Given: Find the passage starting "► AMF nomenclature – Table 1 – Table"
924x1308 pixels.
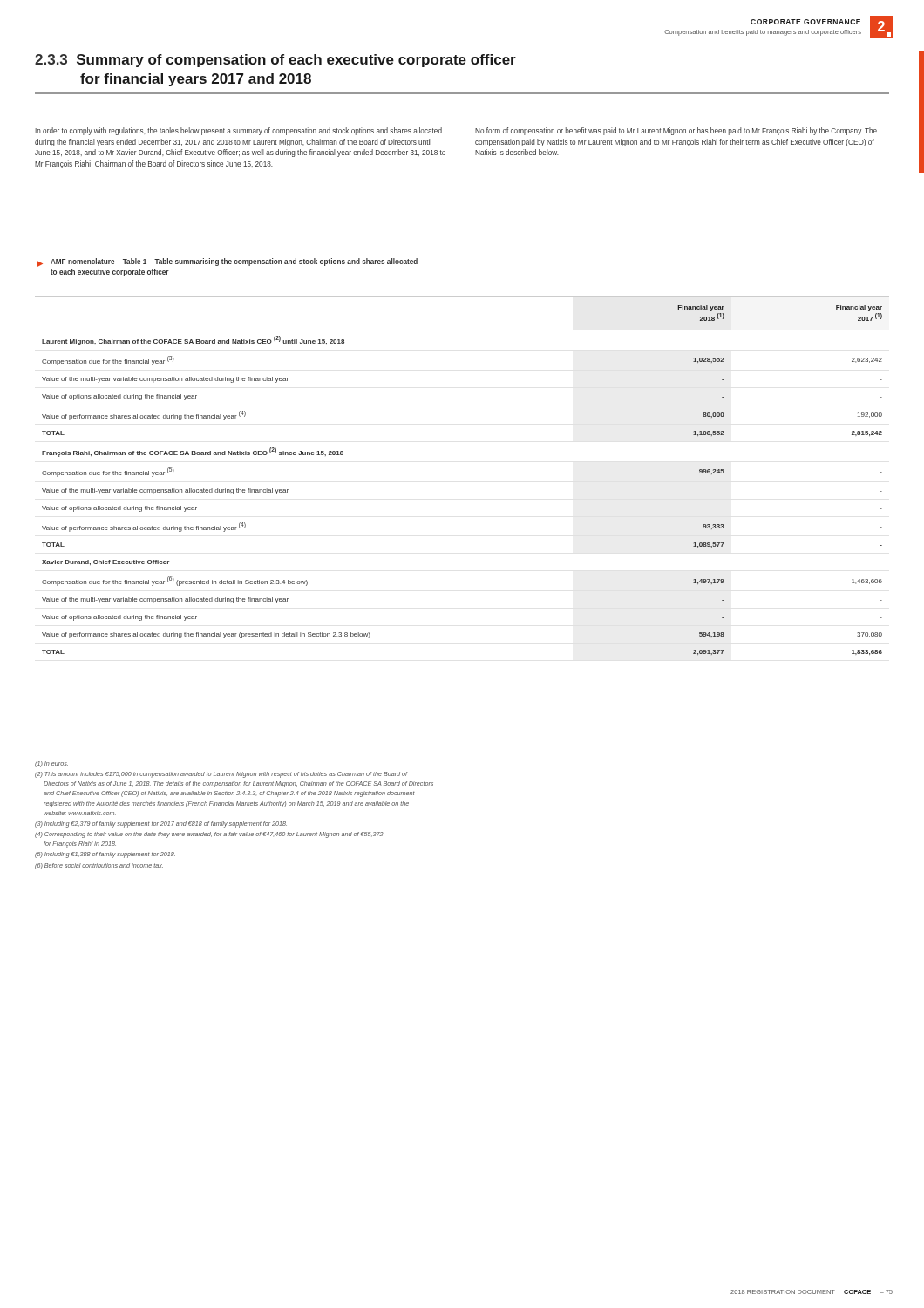Looking at the screenshot, I should click(x=226, y=268).
